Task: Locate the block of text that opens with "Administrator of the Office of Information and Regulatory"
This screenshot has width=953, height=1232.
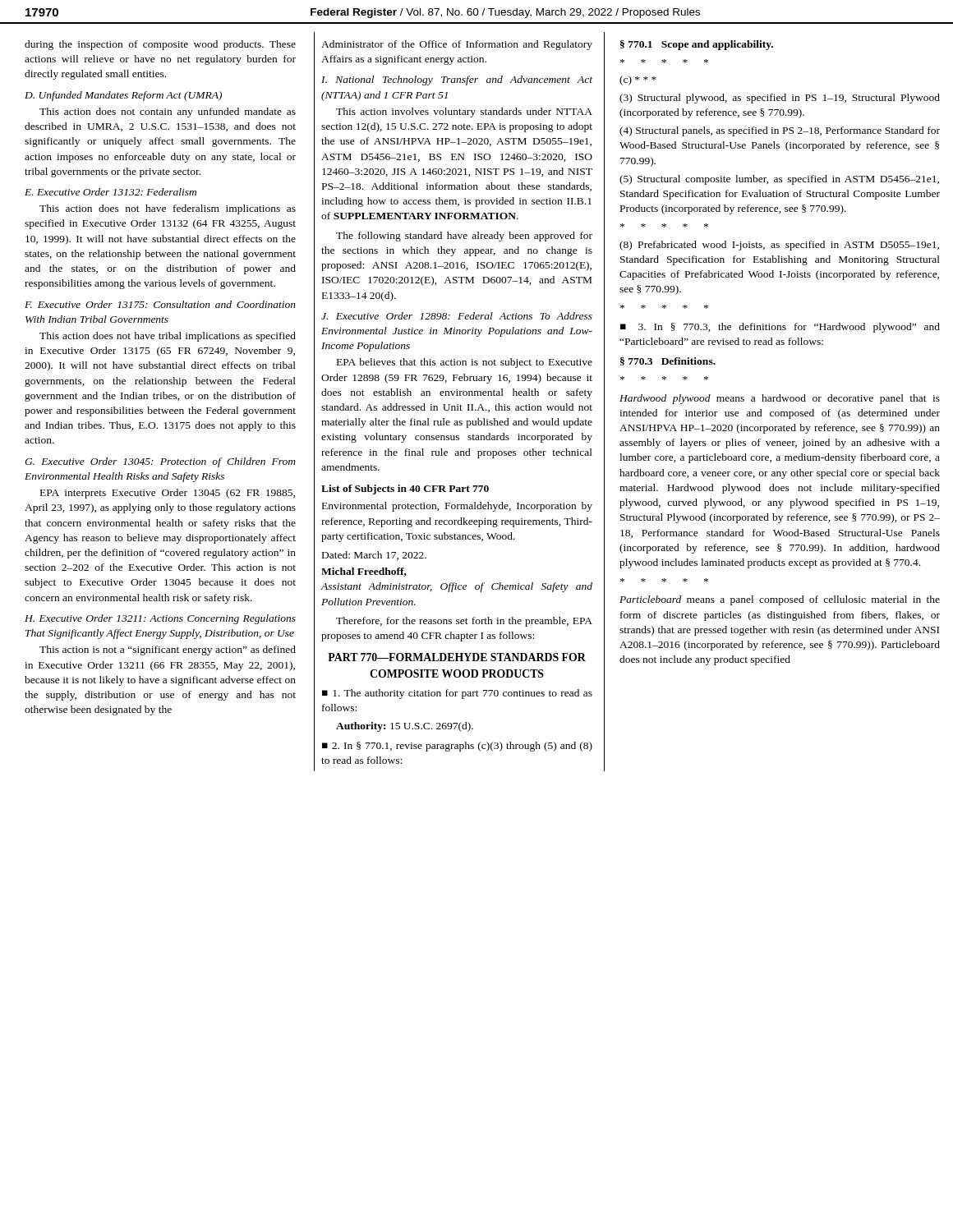Action: click(x=457, y=52)
